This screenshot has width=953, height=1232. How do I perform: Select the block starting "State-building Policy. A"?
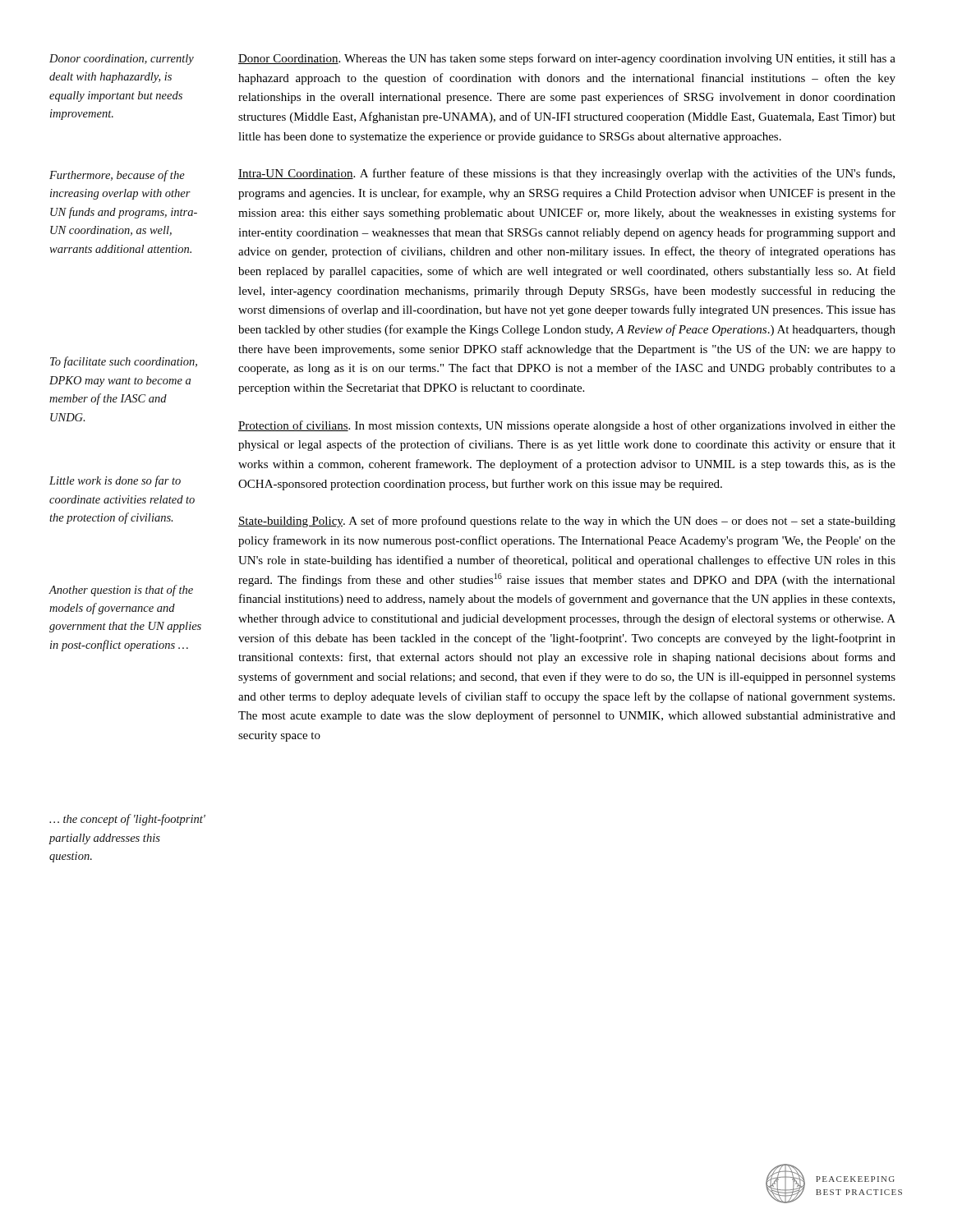(x=567, y=629)
